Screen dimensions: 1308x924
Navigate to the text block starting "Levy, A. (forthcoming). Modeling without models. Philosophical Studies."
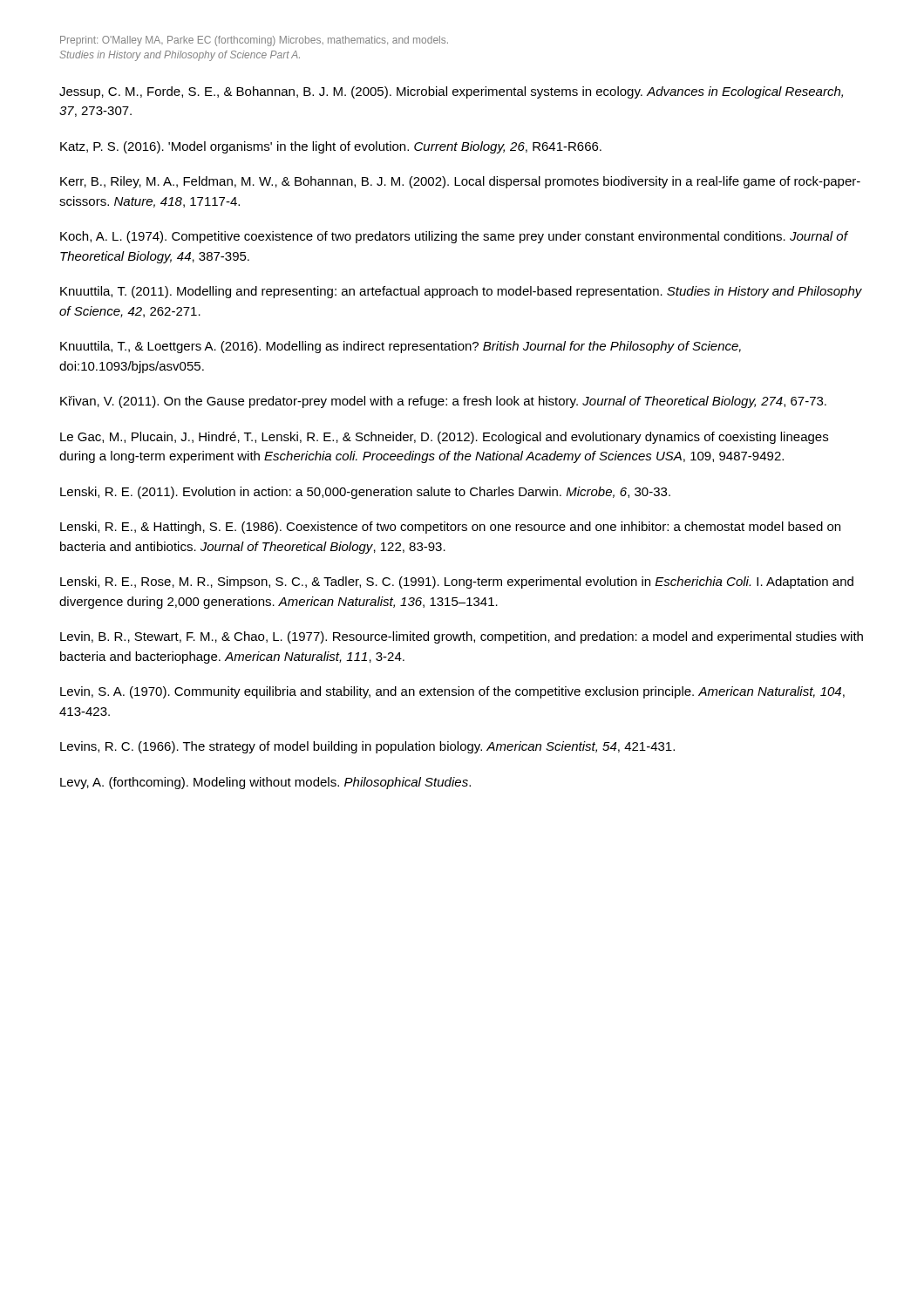pos(266,781)
